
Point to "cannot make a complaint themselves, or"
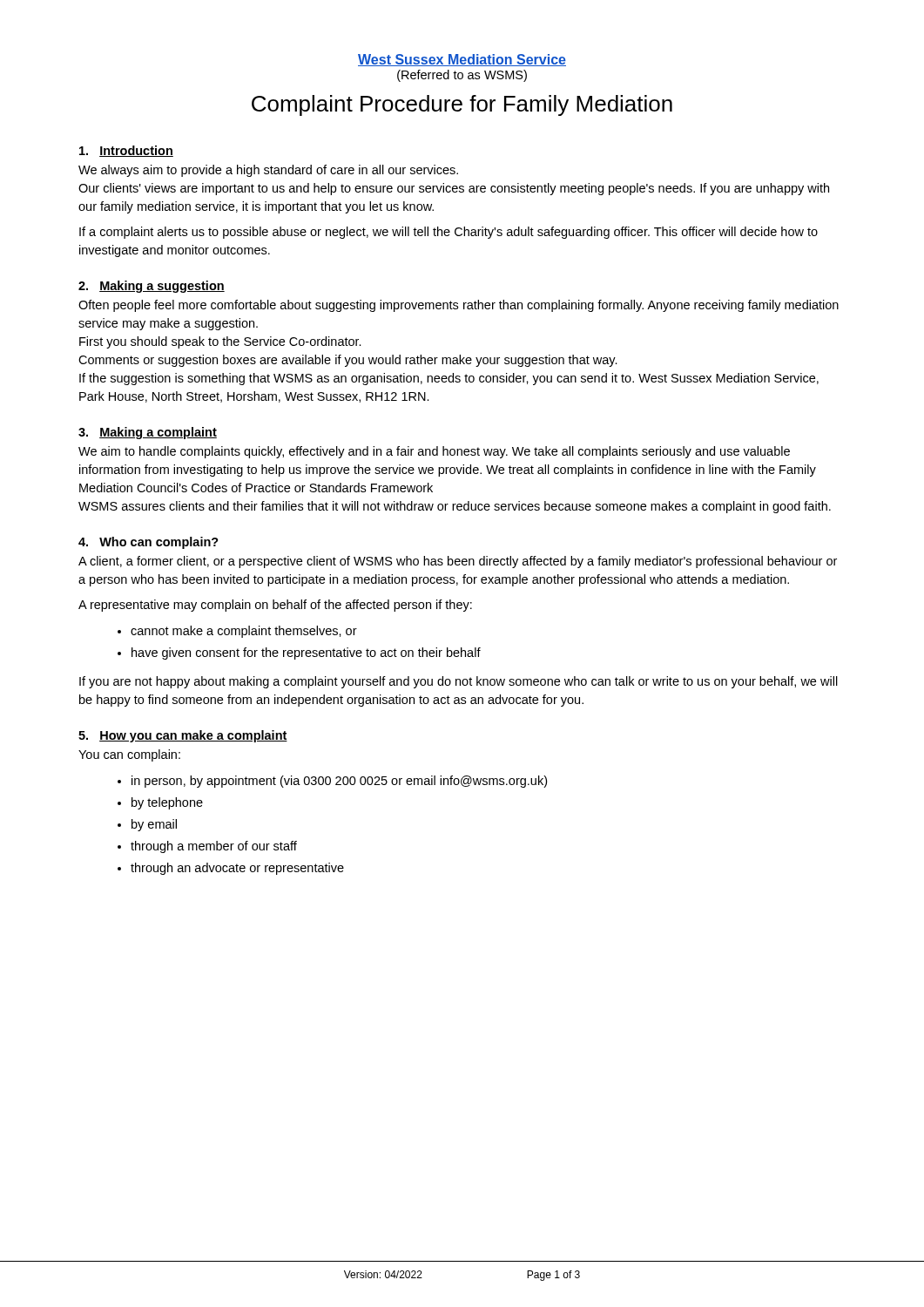click(244, 631)
